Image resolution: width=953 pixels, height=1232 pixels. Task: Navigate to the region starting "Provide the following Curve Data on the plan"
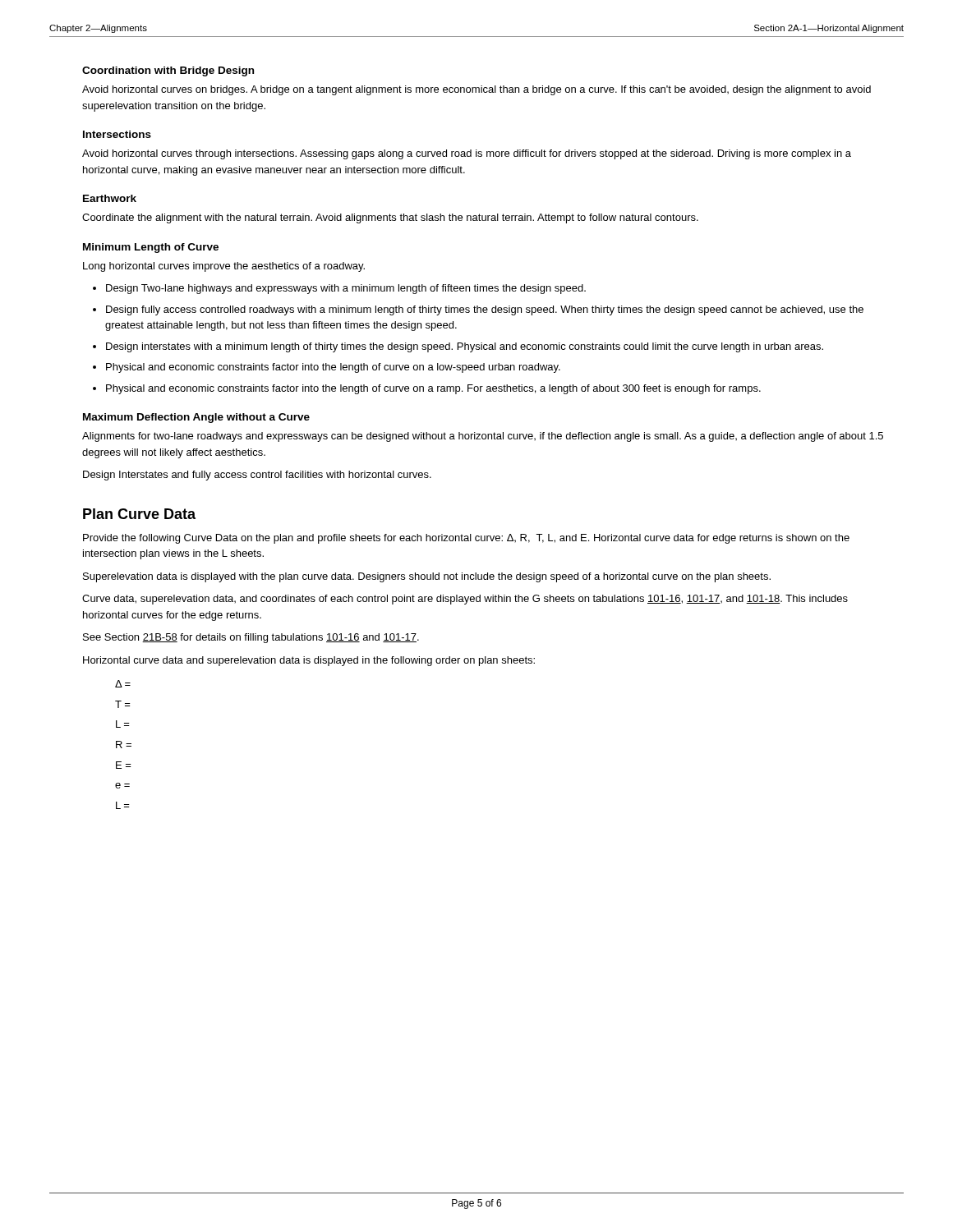click(x=466, y=545)
